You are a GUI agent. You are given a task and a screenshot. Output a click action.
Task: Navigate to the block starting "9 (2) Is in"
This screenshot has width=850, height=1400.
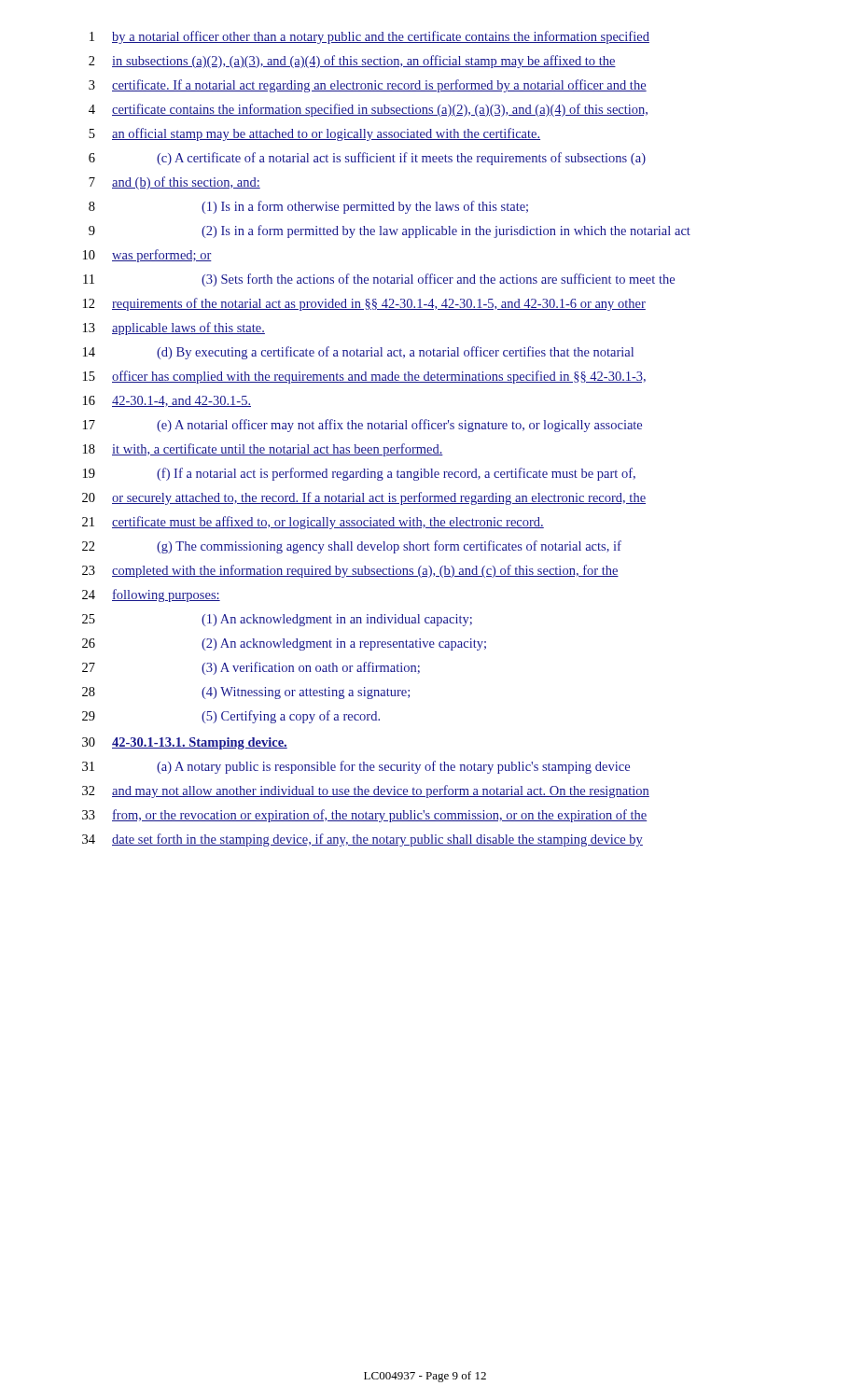point(431,231)
